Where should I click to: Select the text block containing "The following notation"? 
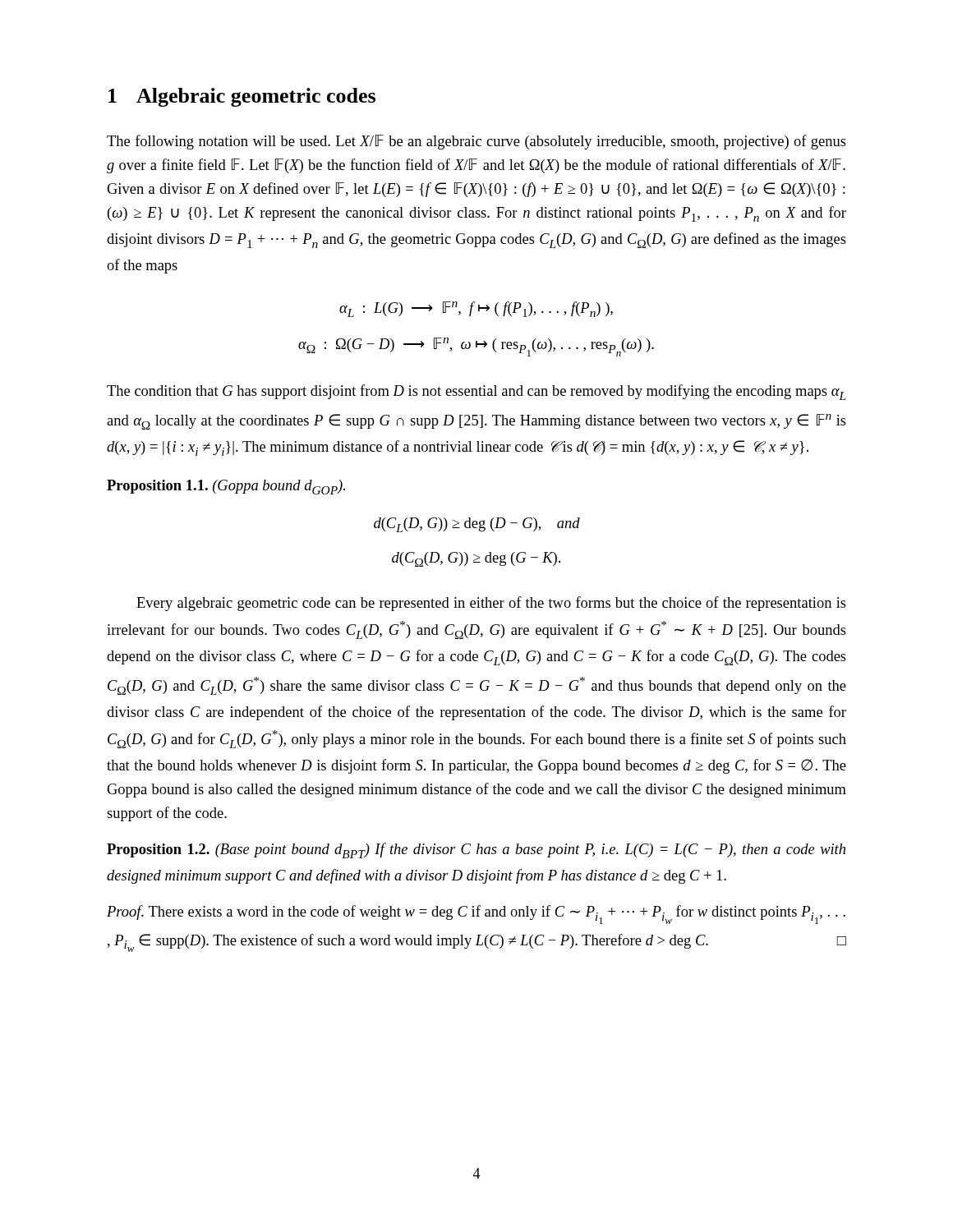click(476, 203)
